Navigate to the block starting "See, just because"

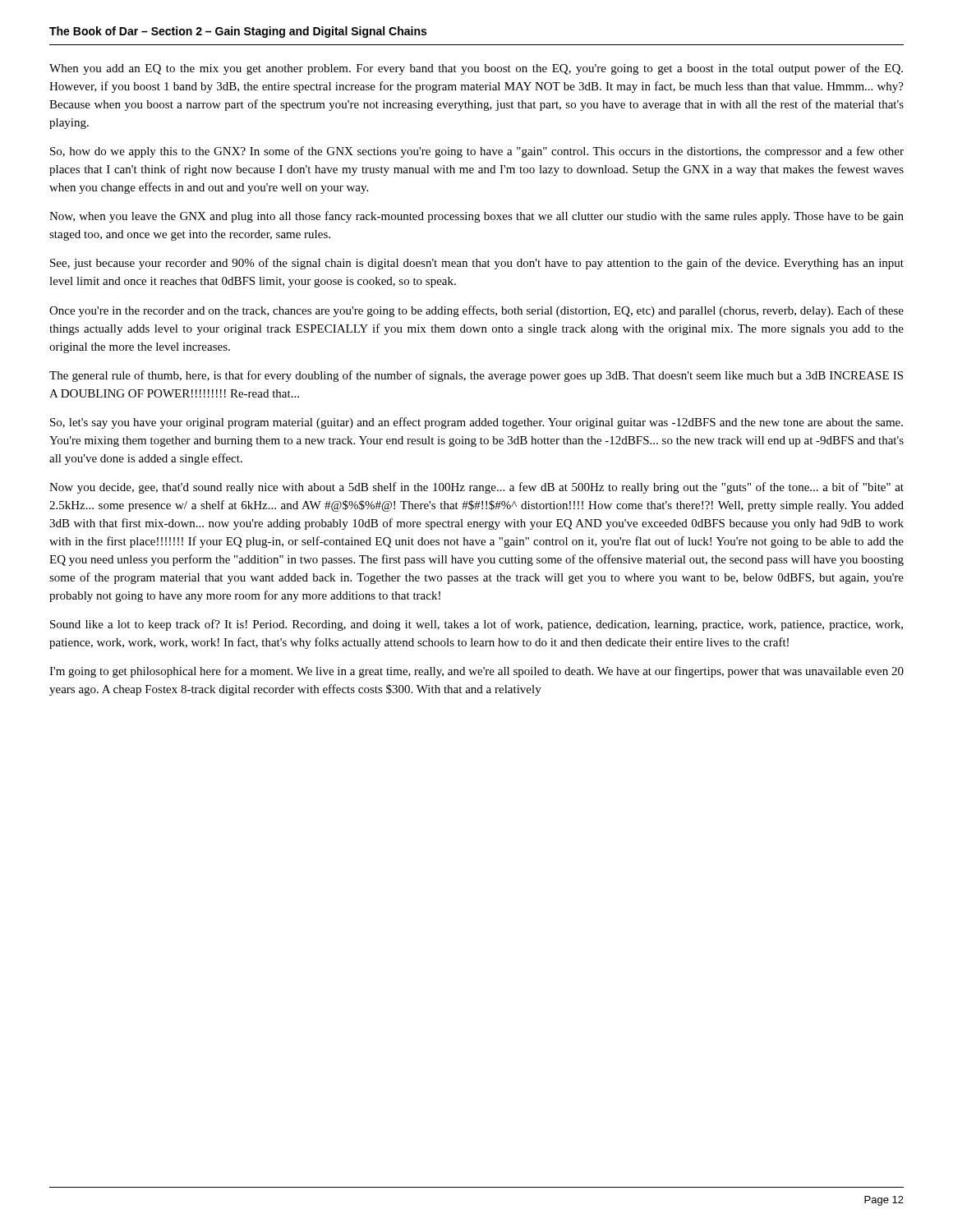click(x=476, y=272)
